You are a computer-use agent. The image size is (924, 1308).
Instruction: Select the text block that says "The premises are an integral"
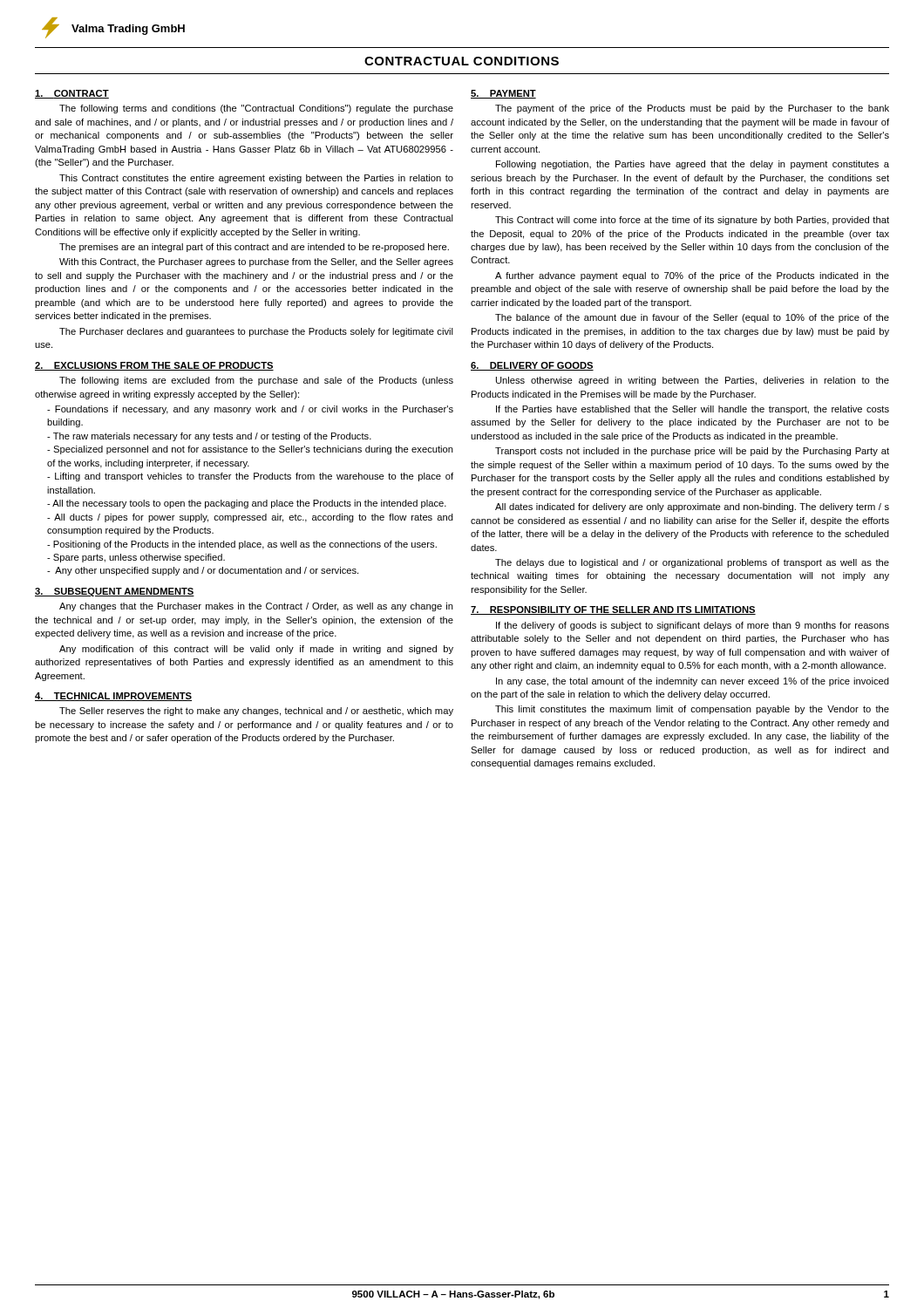click(244, 247)
